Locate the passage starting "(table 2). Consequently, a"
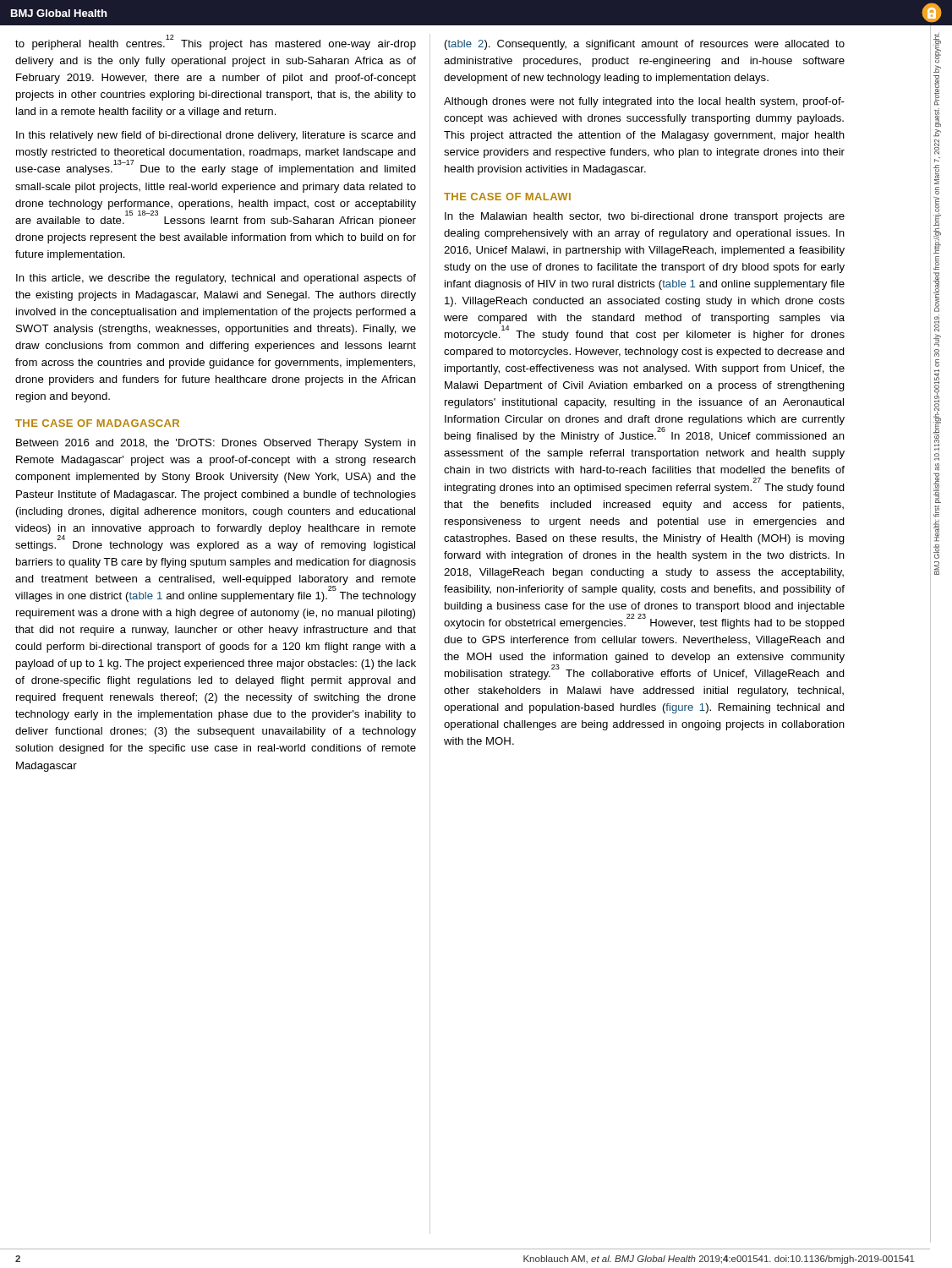Image resolution: width=952 pixels, height=1268 pixels. point(644,60)
